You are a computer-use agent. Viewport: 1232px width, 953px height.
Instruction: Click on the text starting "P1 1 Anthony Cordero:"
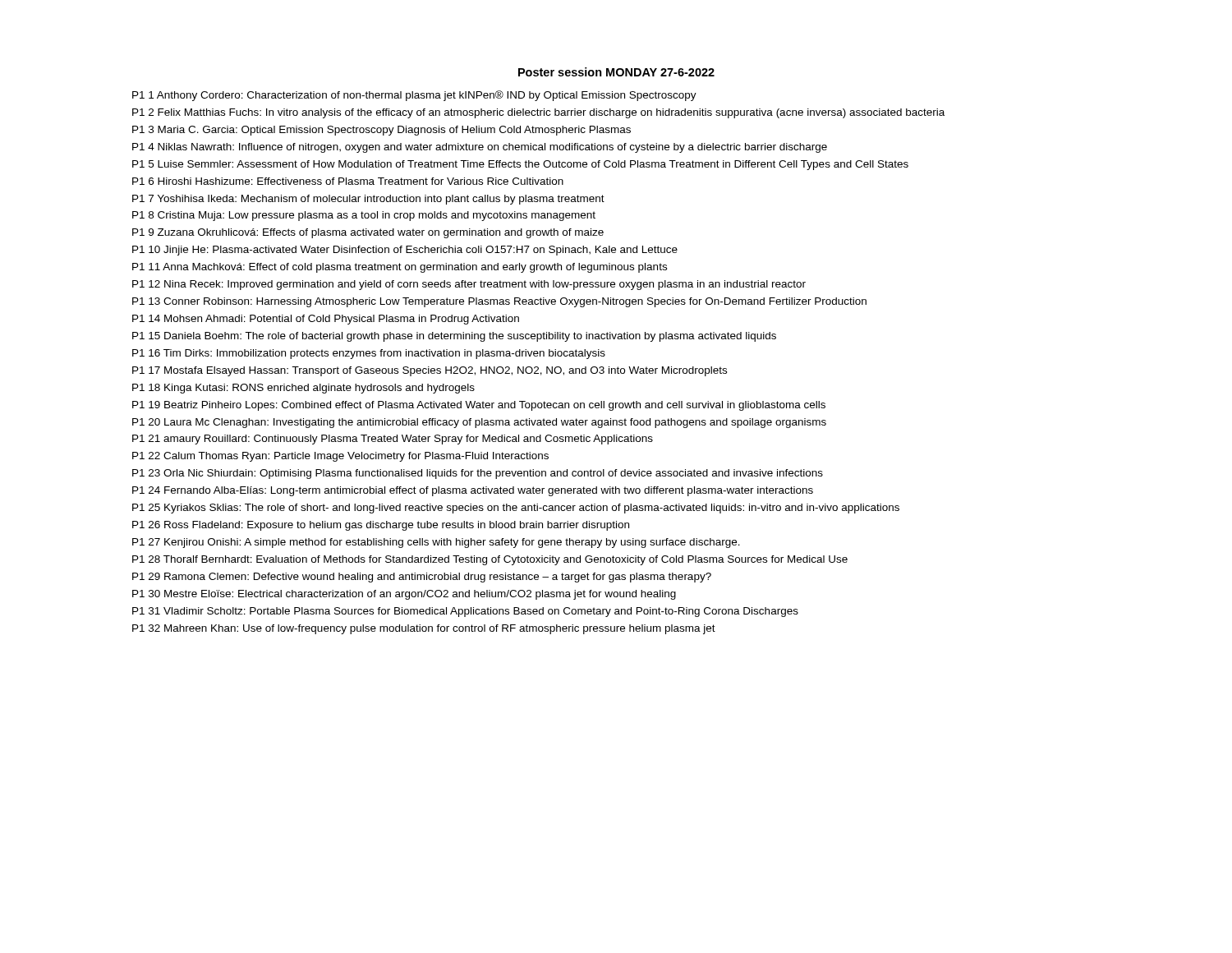(414, 95)
